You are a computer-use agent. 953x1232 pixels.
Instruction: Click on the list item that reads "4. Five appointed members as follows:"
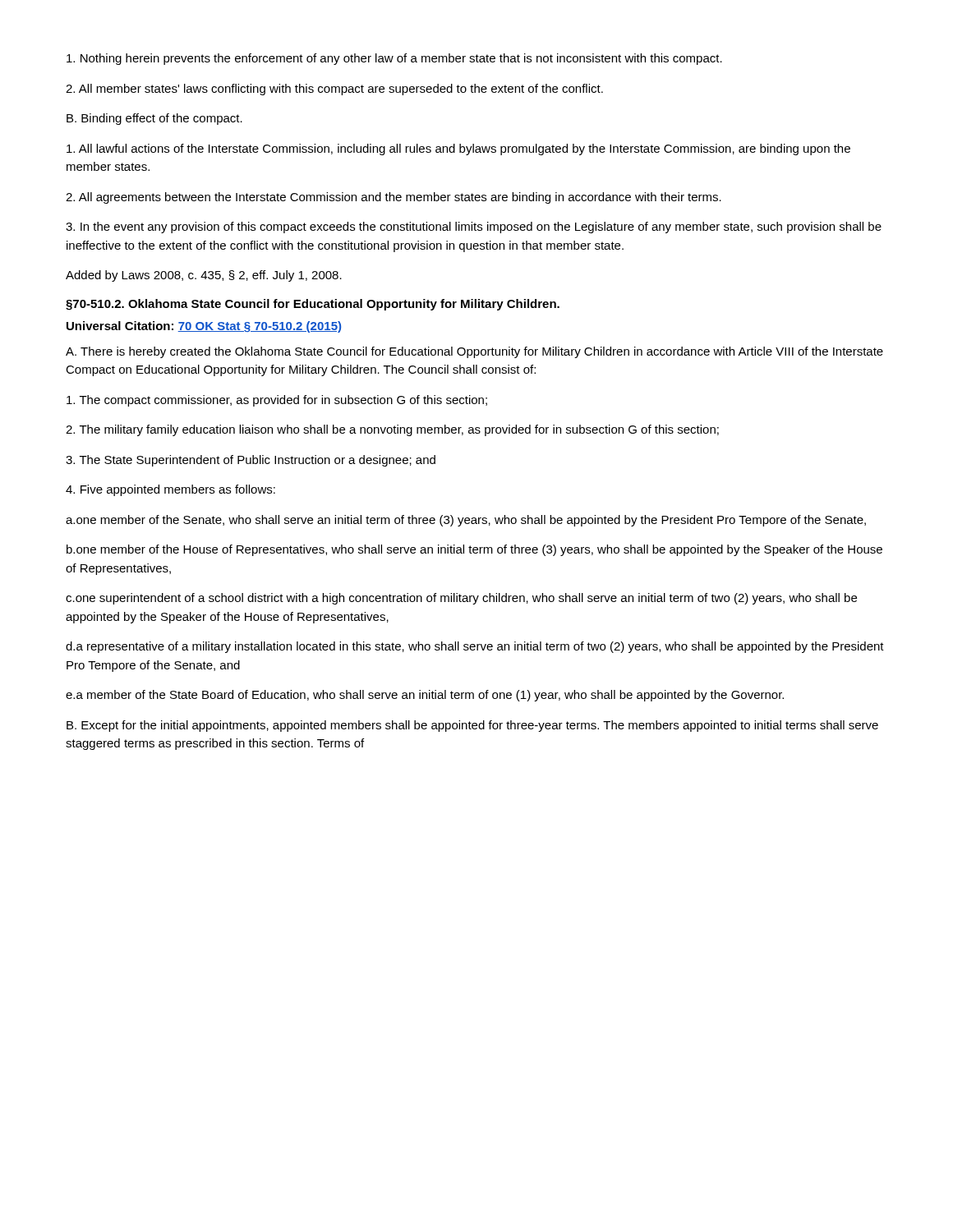[x=171, y=489]
